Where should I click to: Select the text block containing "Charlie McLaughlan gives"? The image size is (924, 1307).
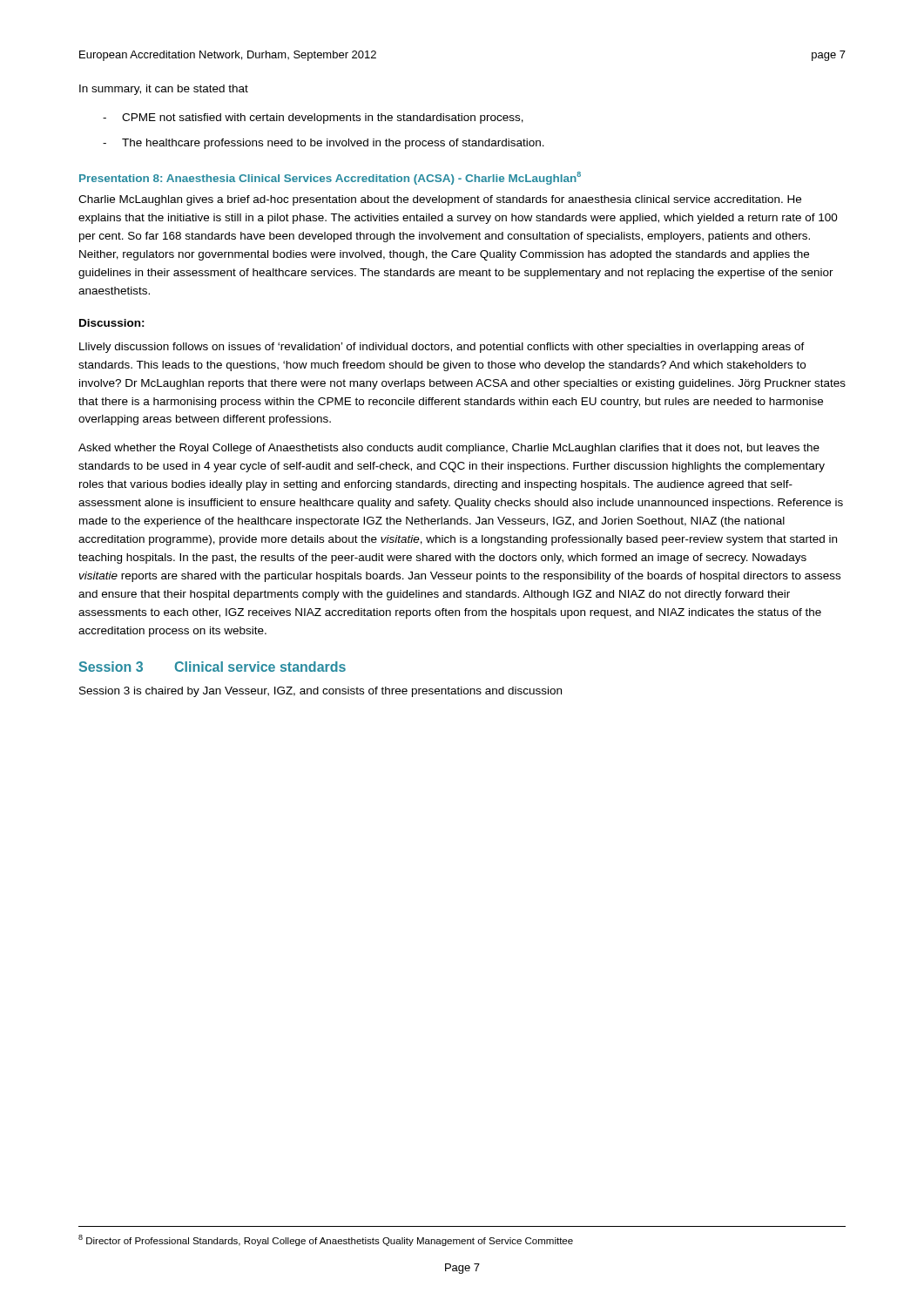(x=458, y=245)
